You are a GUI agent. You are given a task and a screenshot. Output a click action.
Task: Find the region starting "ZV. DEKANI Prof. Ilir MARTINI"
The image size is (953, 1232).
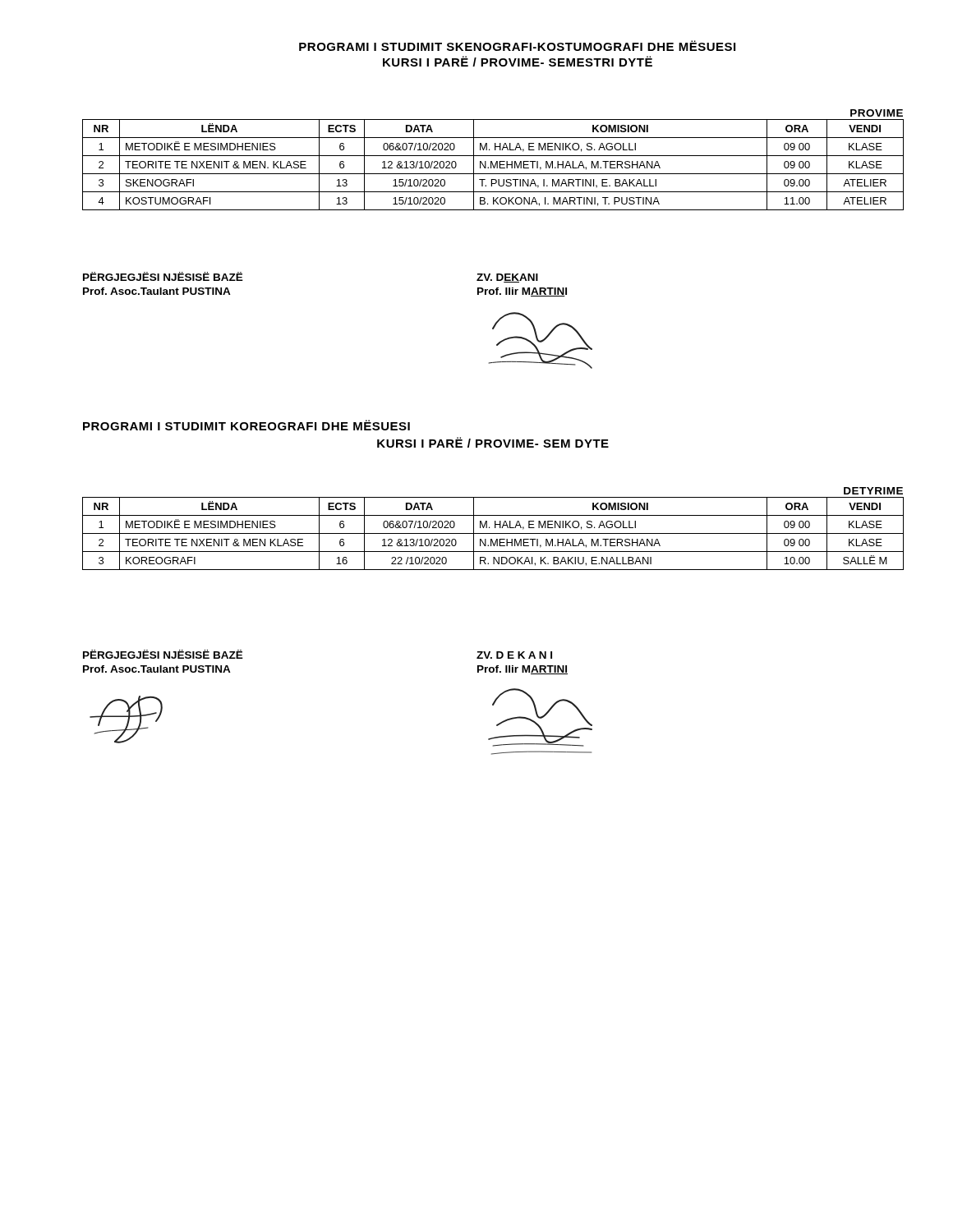[522, 284]
